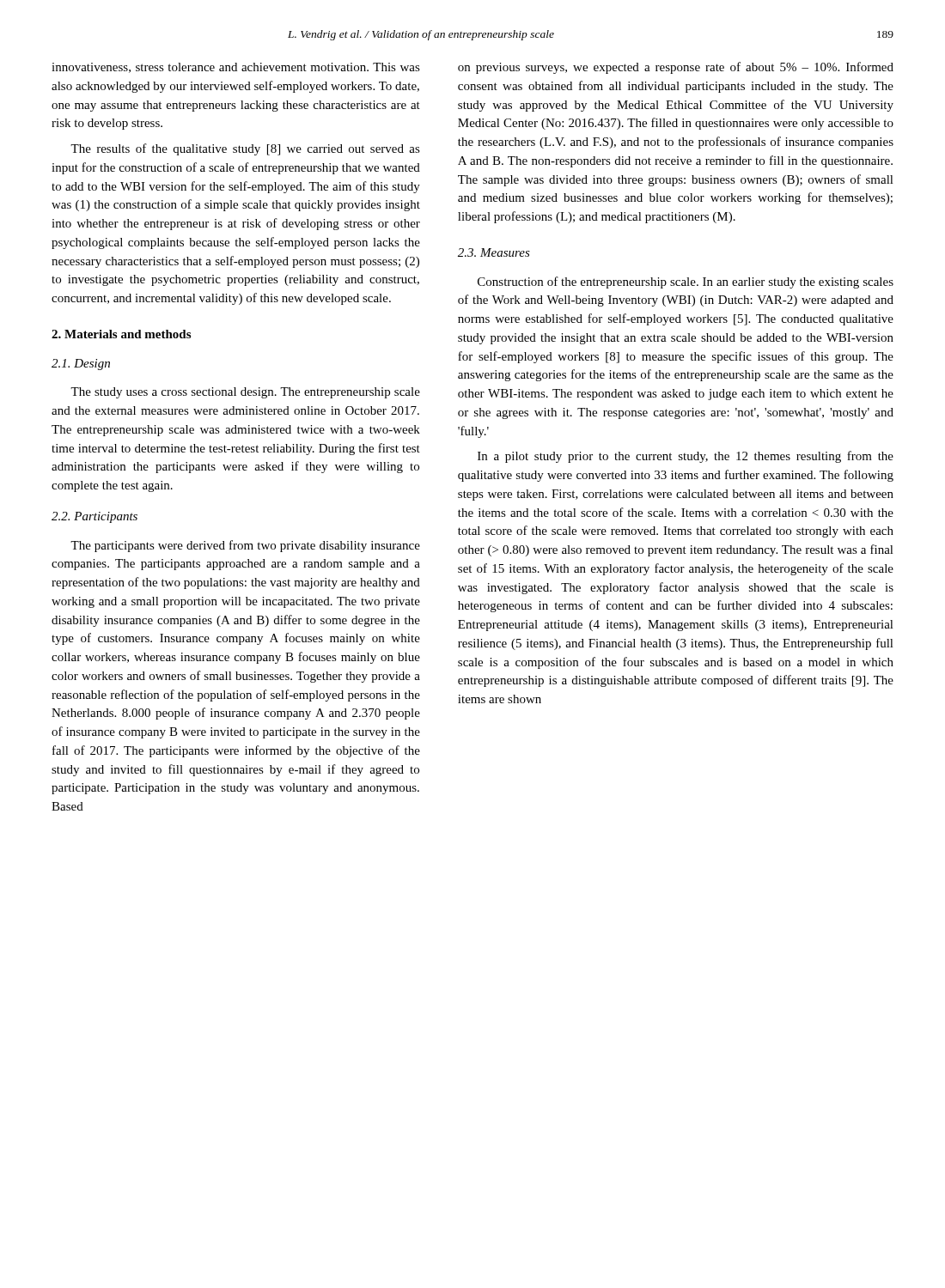Image resolution: width=945 pixels, height=1288 pixels.
Task: Find the block on this page that starts "innovativeness, stress tolerance and achievement motivation. This was"
Action: click(236, 96)
